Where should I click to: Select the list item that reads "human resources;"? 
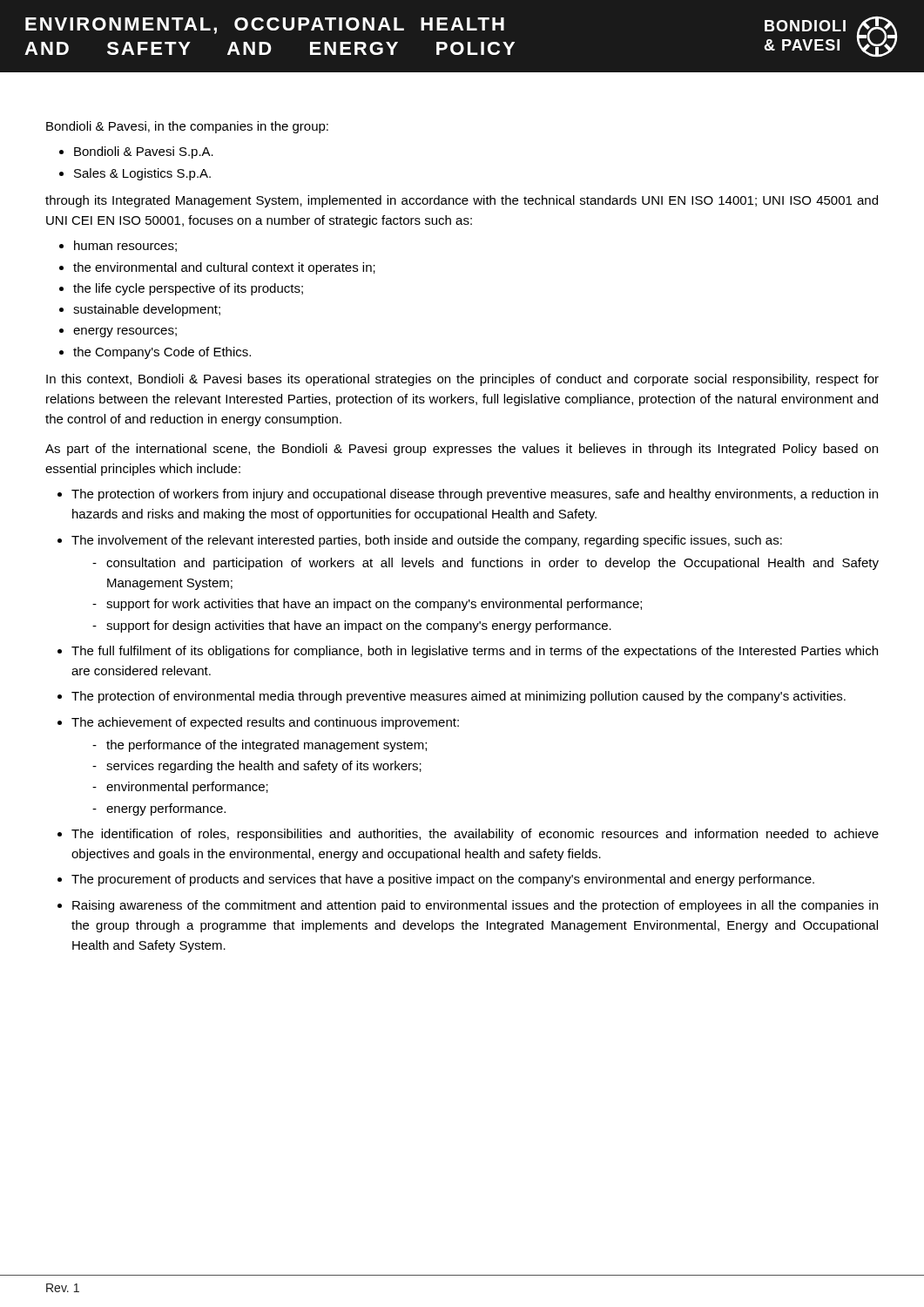125,246
